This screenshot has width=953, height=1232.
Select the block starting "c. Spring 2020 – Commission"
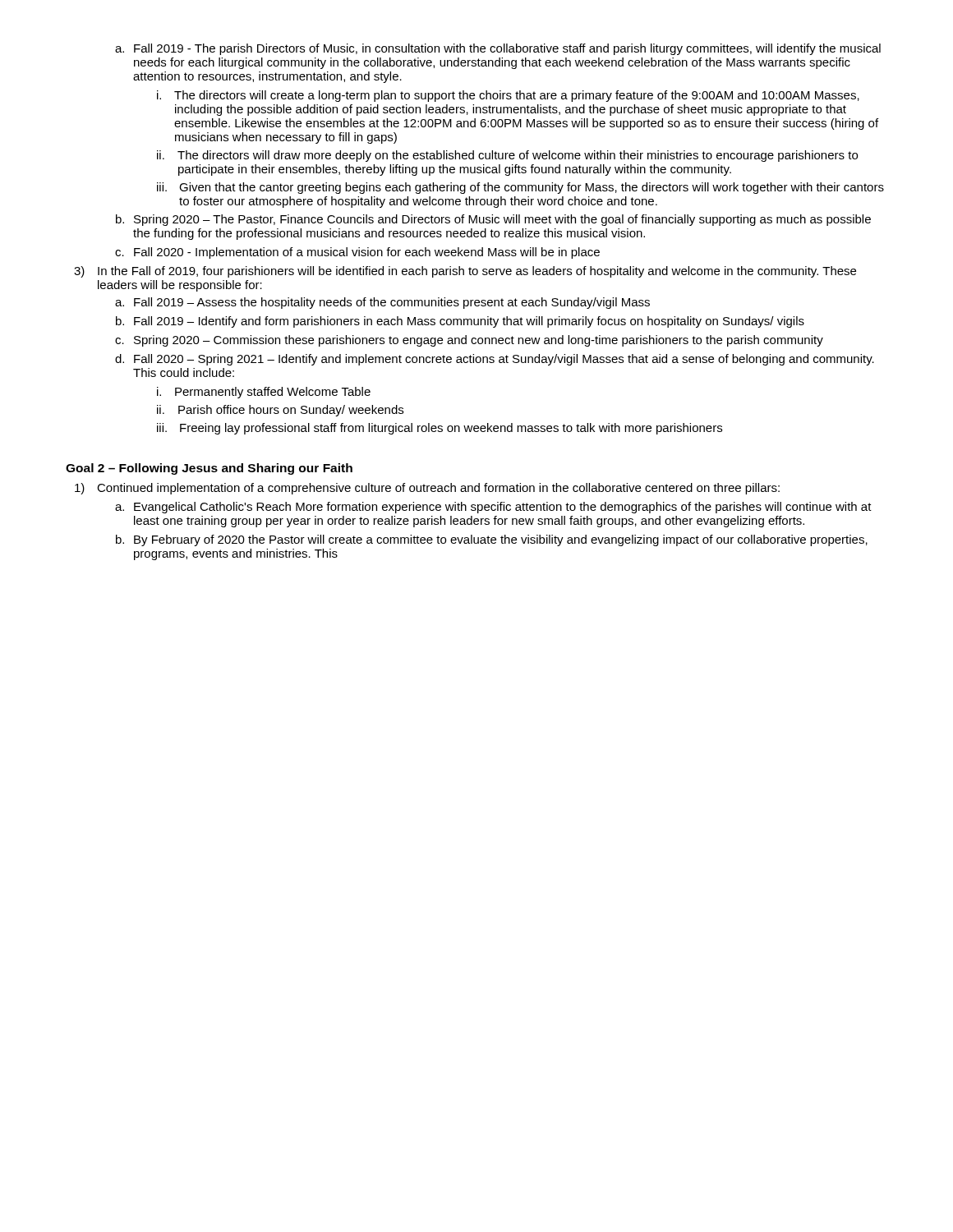pyautogui.click(x=469, y=340)
